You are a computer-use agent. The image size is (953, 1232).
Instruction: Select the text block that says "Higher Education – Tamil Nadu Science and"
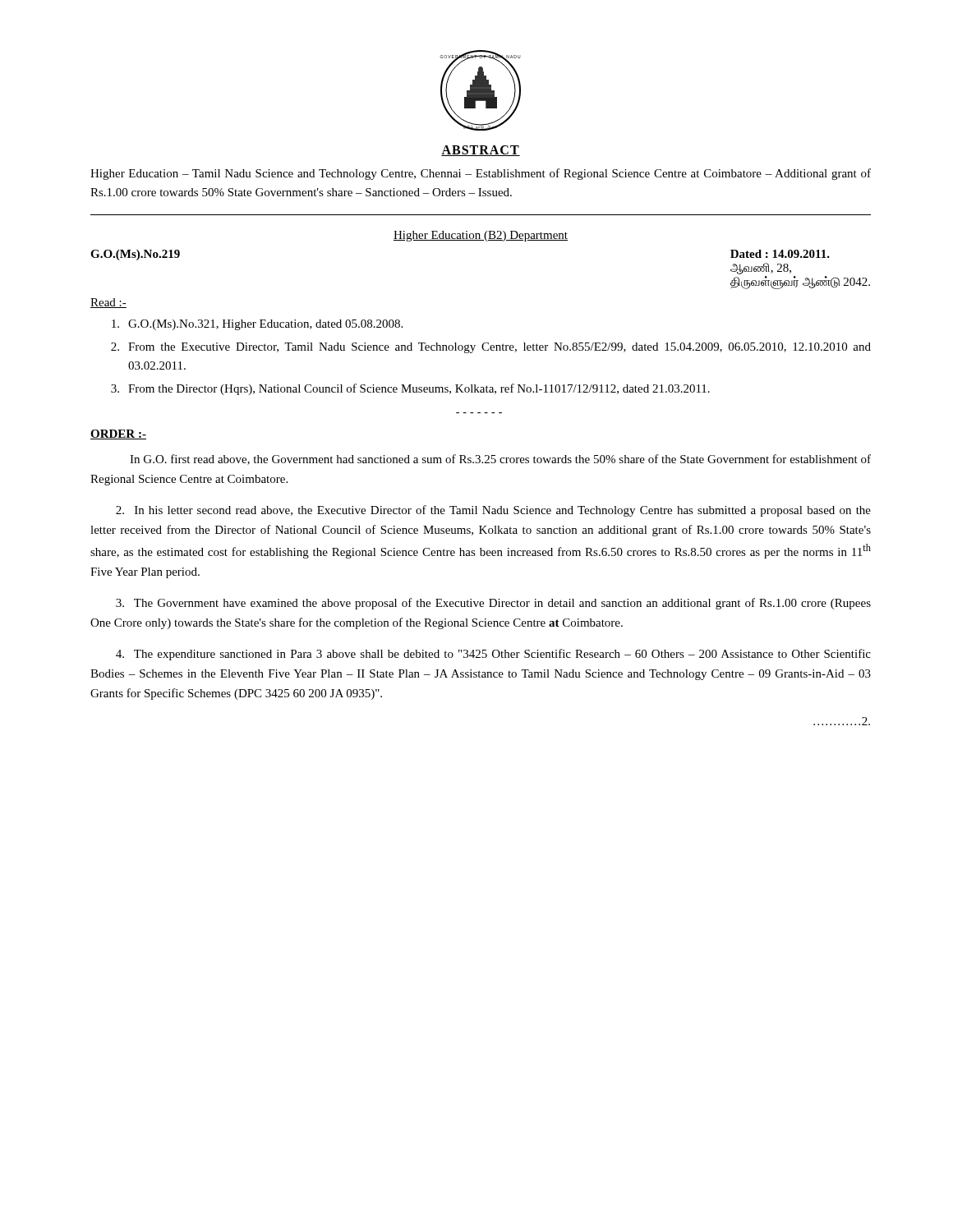tap(481, 183)
